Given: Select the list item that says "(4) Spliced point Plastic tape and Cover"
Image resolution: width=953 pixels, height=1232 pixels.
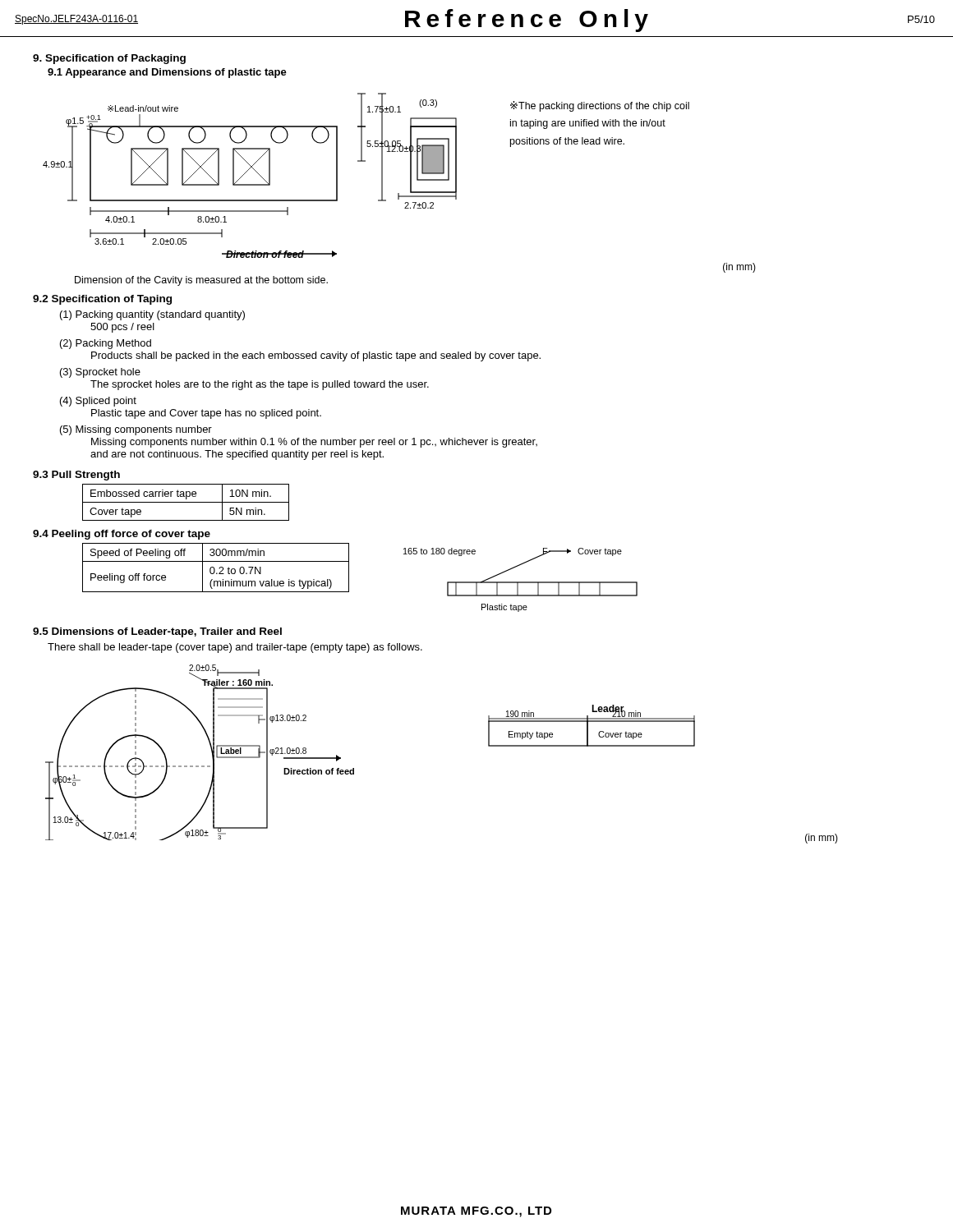Looking at the screenshot, I should 191,407.
